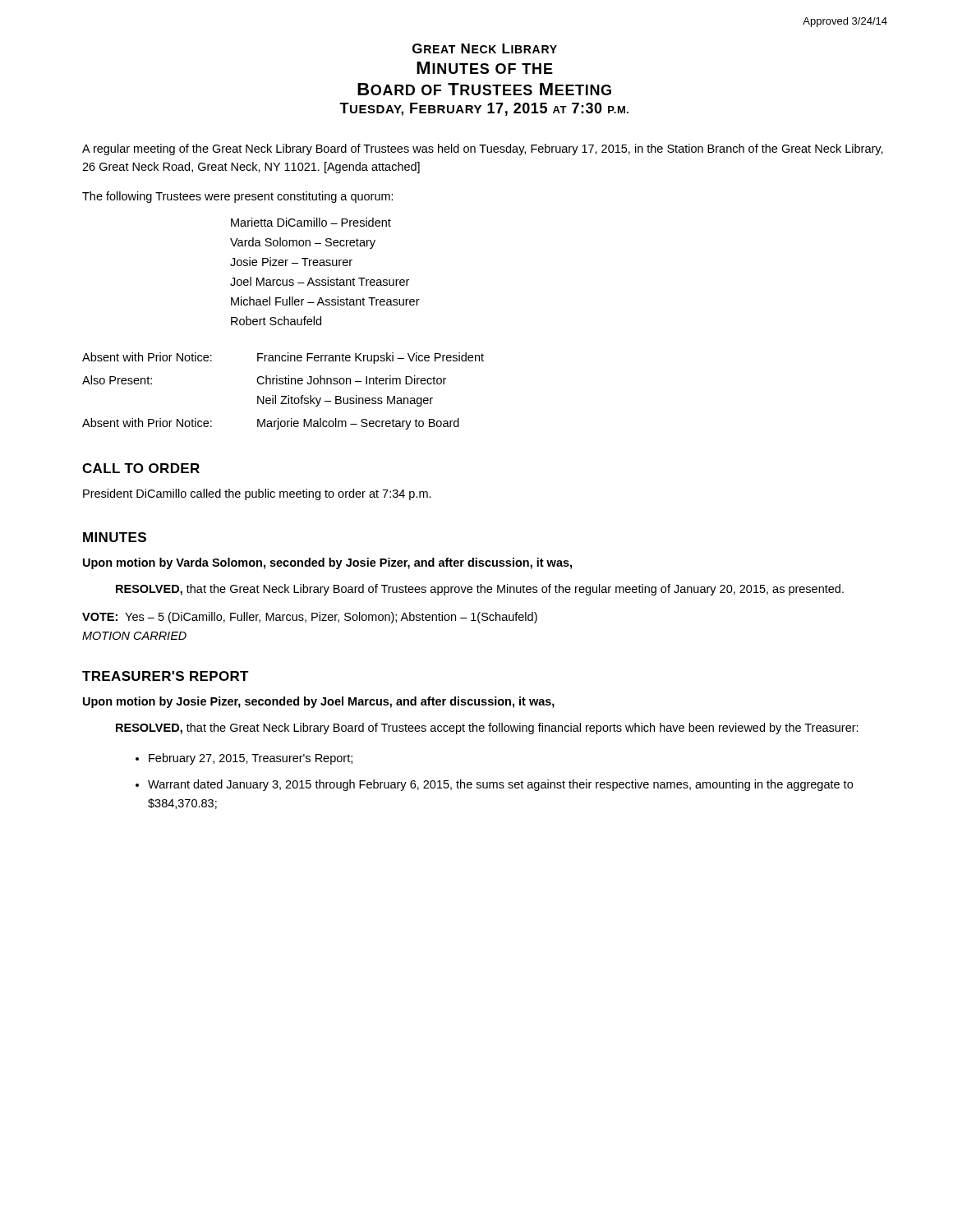This screenshot has width=953, height=1232.
Task: Find the title that reads "GREAT NECK LIBRARY MINUTES OF THE BOARD"
Action: tap(485, 79)
